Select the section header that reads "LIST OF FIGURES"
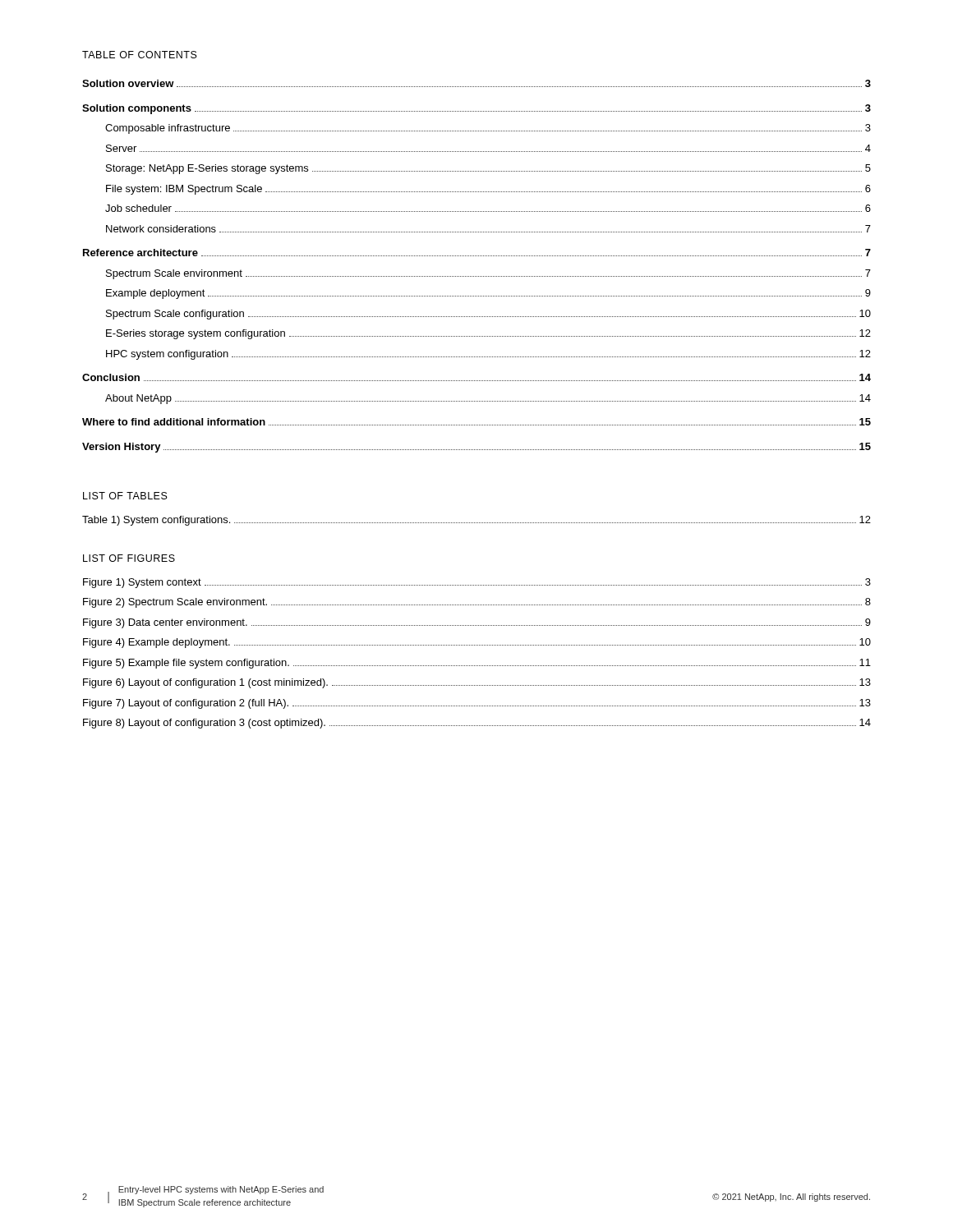The width and height of the screenshot is (953, 1232). coord(129,558)
